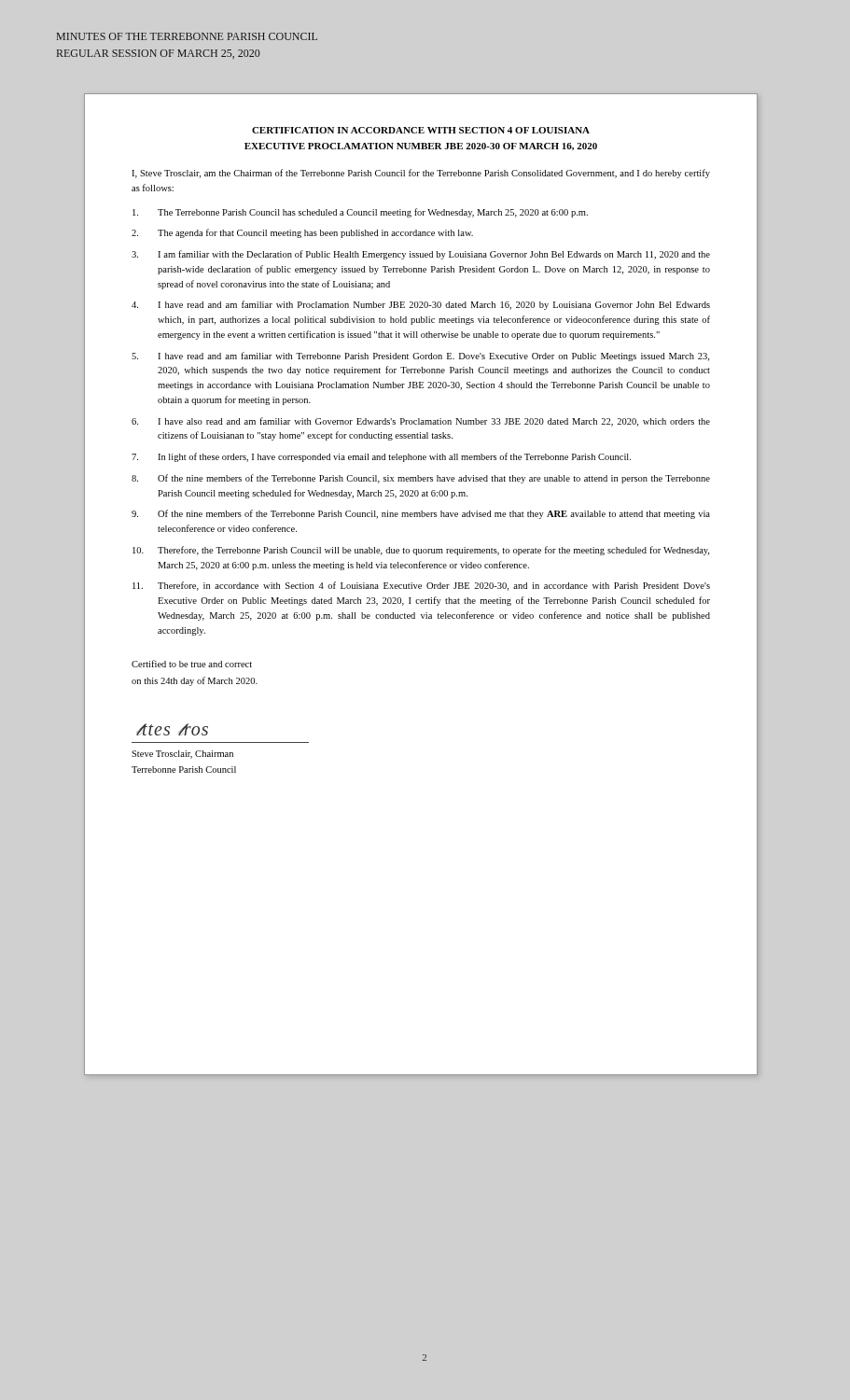Navigate to the passage starting "Certified to be true and correct on this"
Image resolution: width=850 pixels, height=1400 pixels.
tap(195, 673)
